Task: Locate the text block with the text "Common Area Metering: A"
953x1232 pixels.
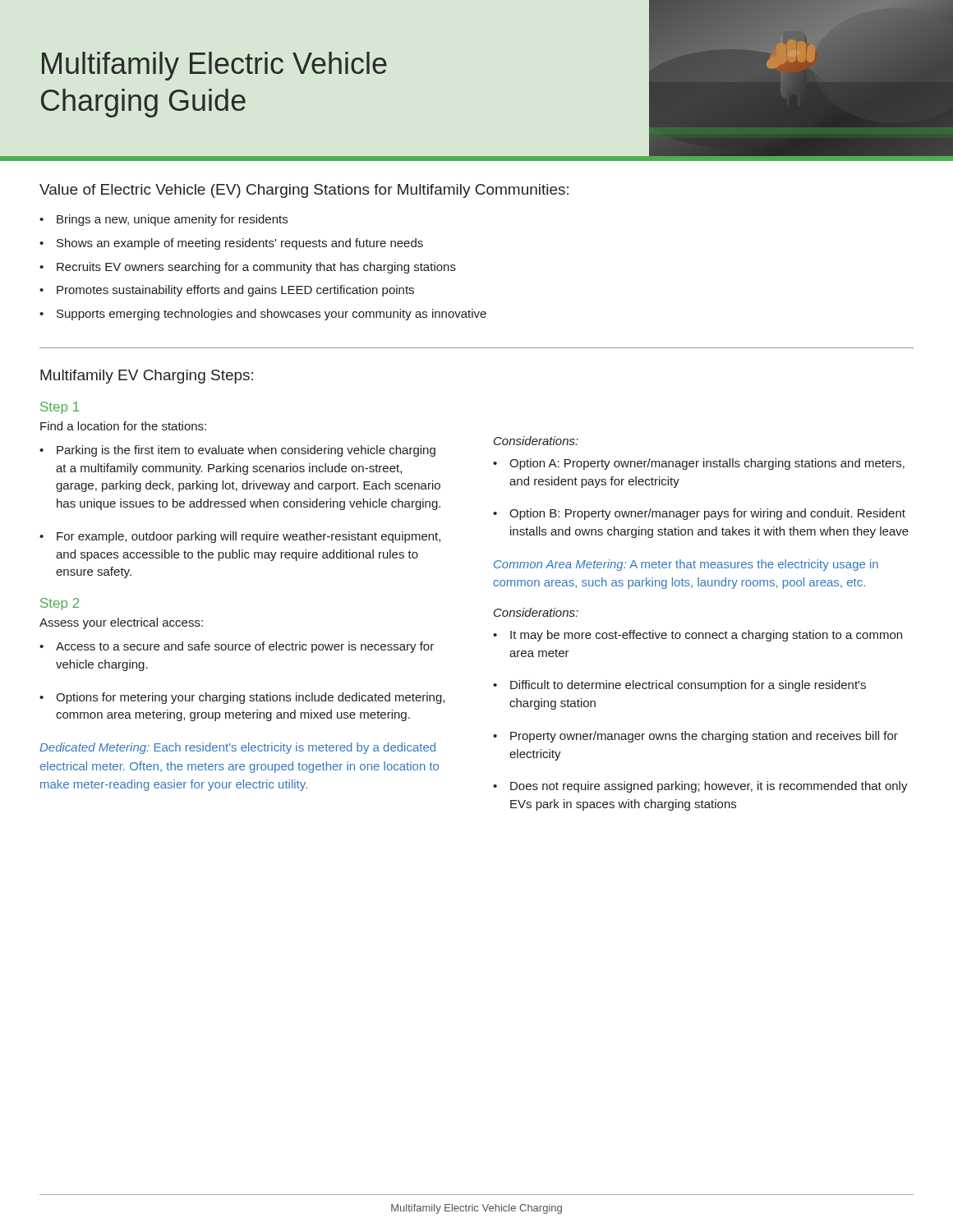Action: [703, 573]
